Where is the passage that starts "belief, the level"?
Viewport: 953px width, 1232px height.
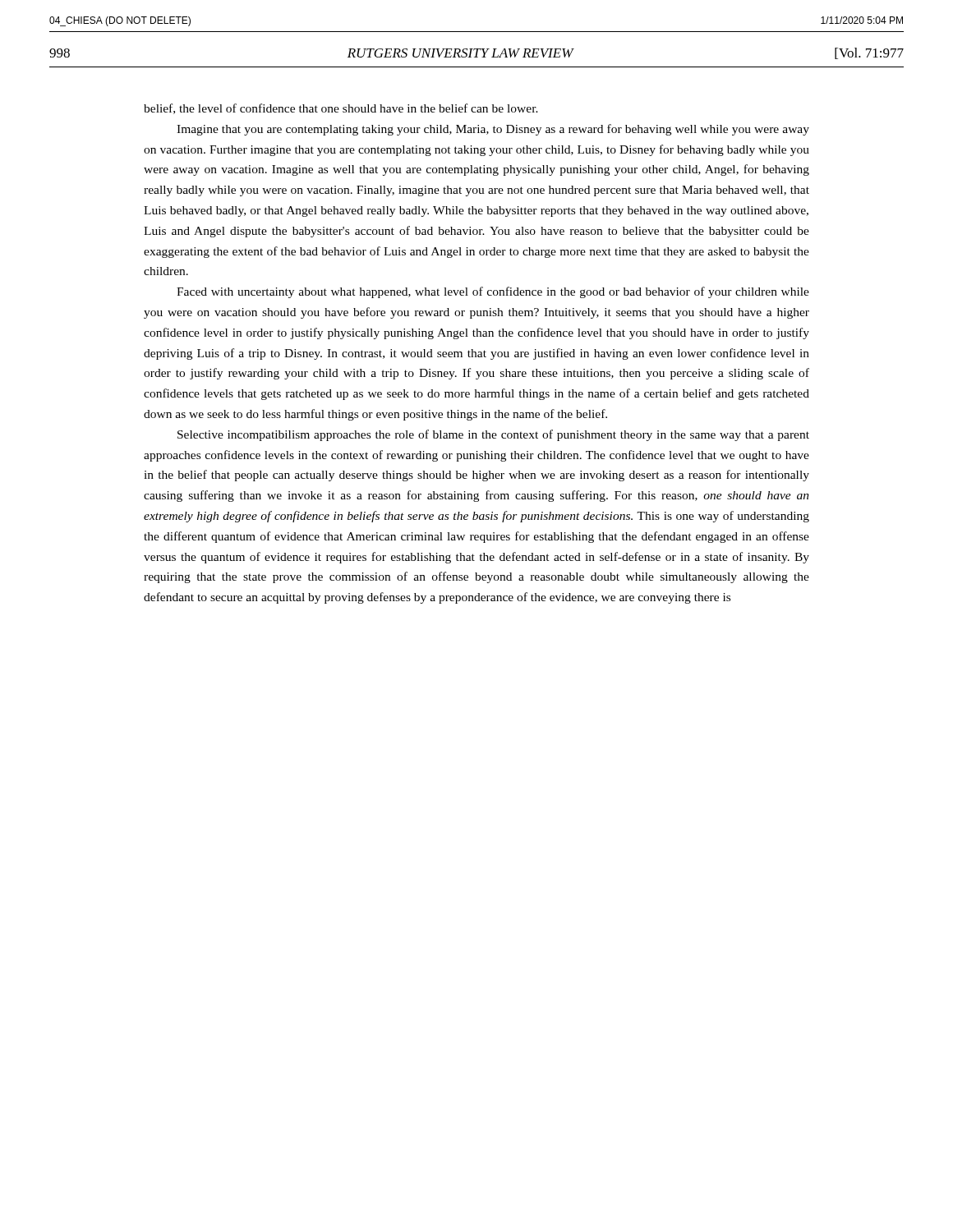click(x=476, y=353)
